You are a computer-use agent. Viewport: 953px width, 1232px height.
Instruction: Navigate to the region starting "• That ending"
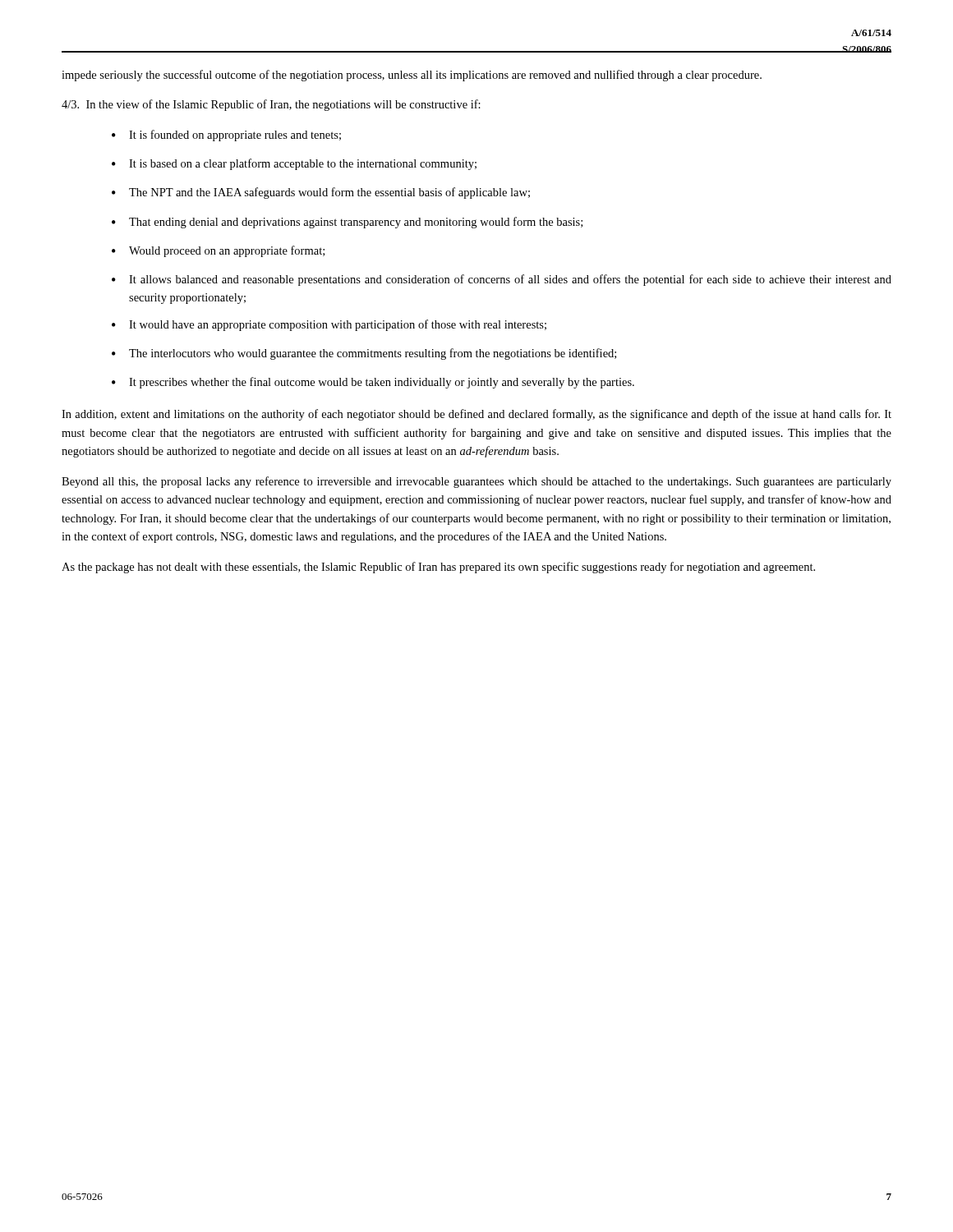(501, 223)
